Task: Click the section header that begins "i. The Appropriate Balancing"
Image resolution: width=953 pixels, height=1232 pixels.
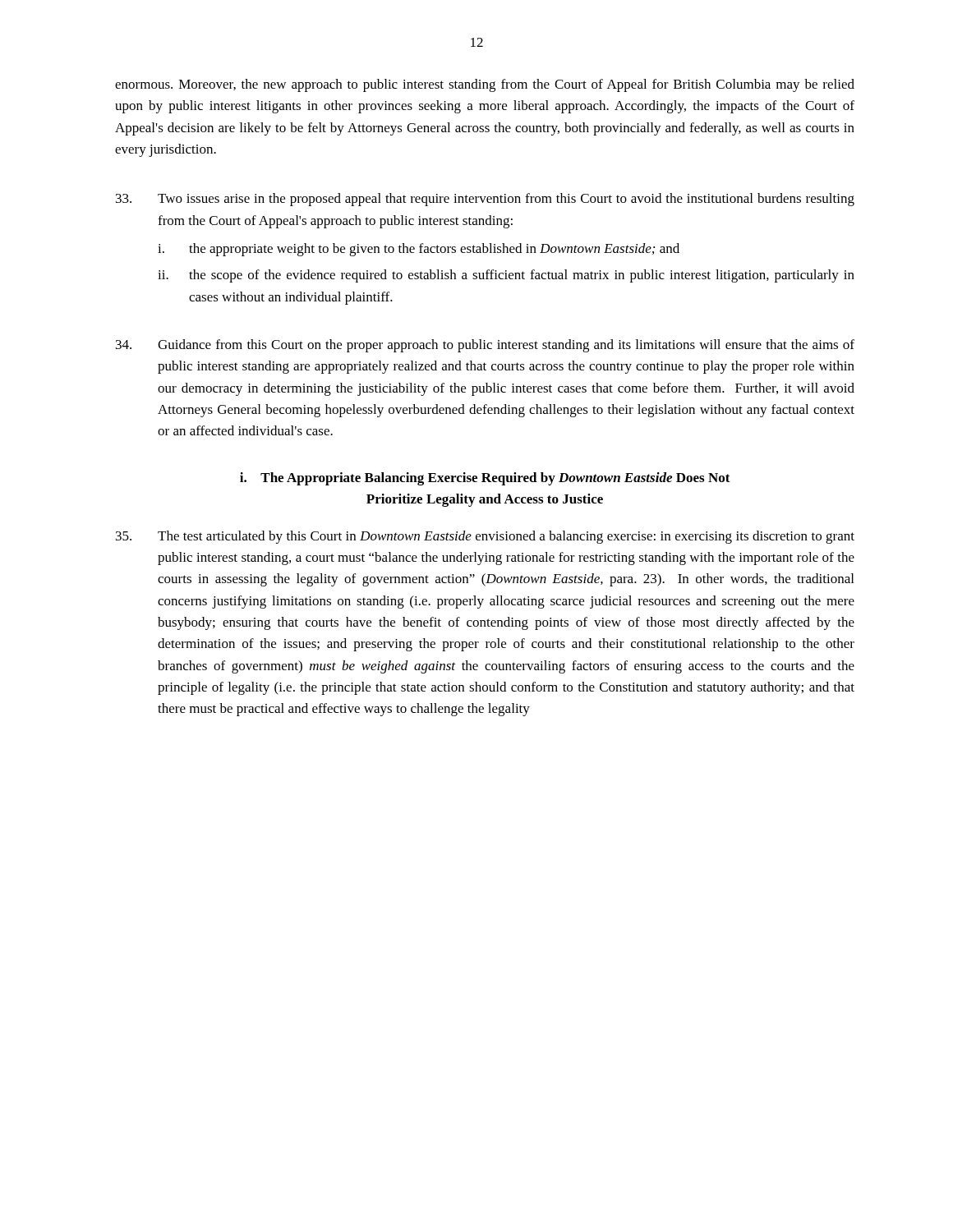Action: pyautogui.click(x=485, y=488)
